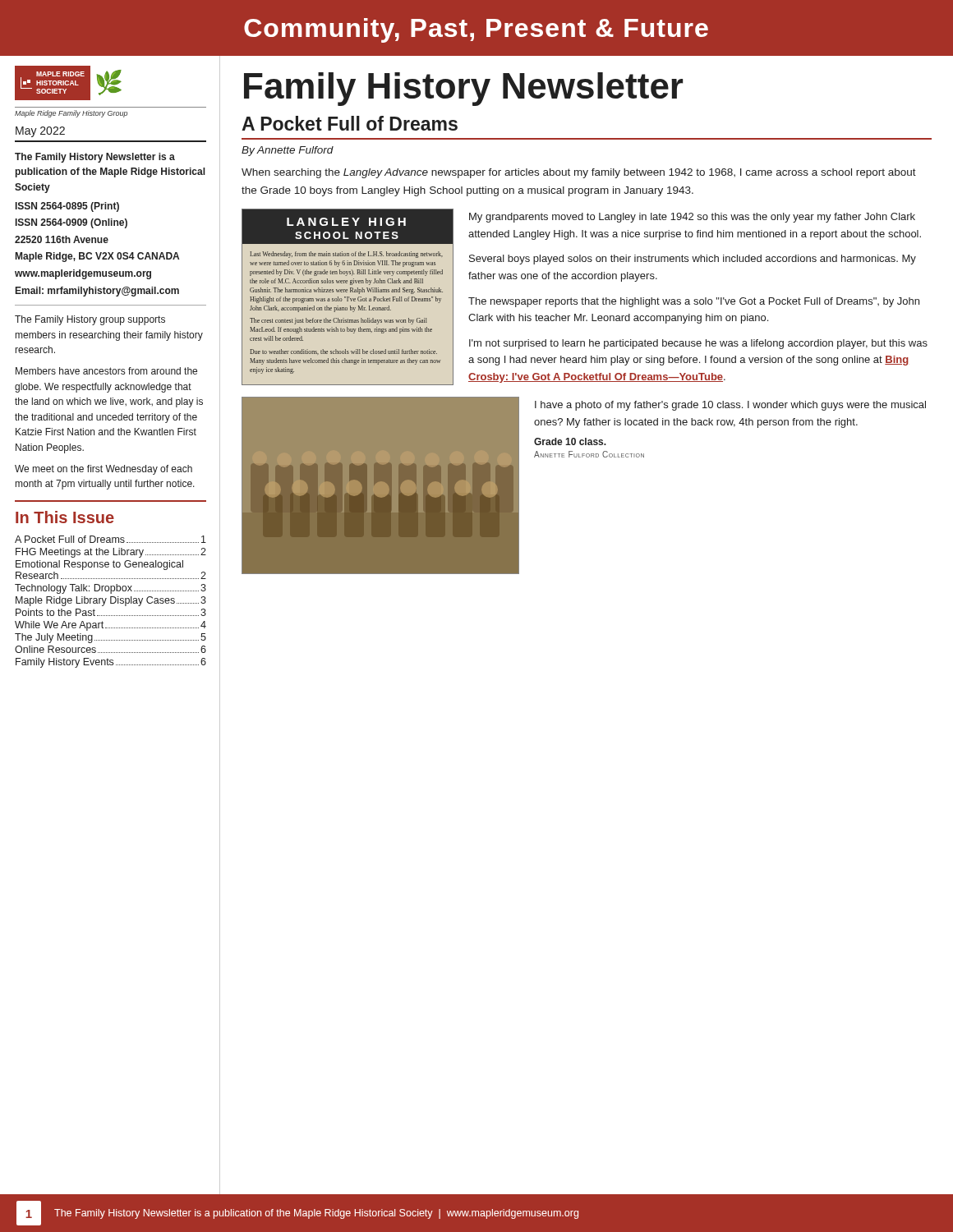Point to the block beginning "Maple Ridge Library Display Cases"
Viewport: 953px width, 1232px height.
pos(111,600)
